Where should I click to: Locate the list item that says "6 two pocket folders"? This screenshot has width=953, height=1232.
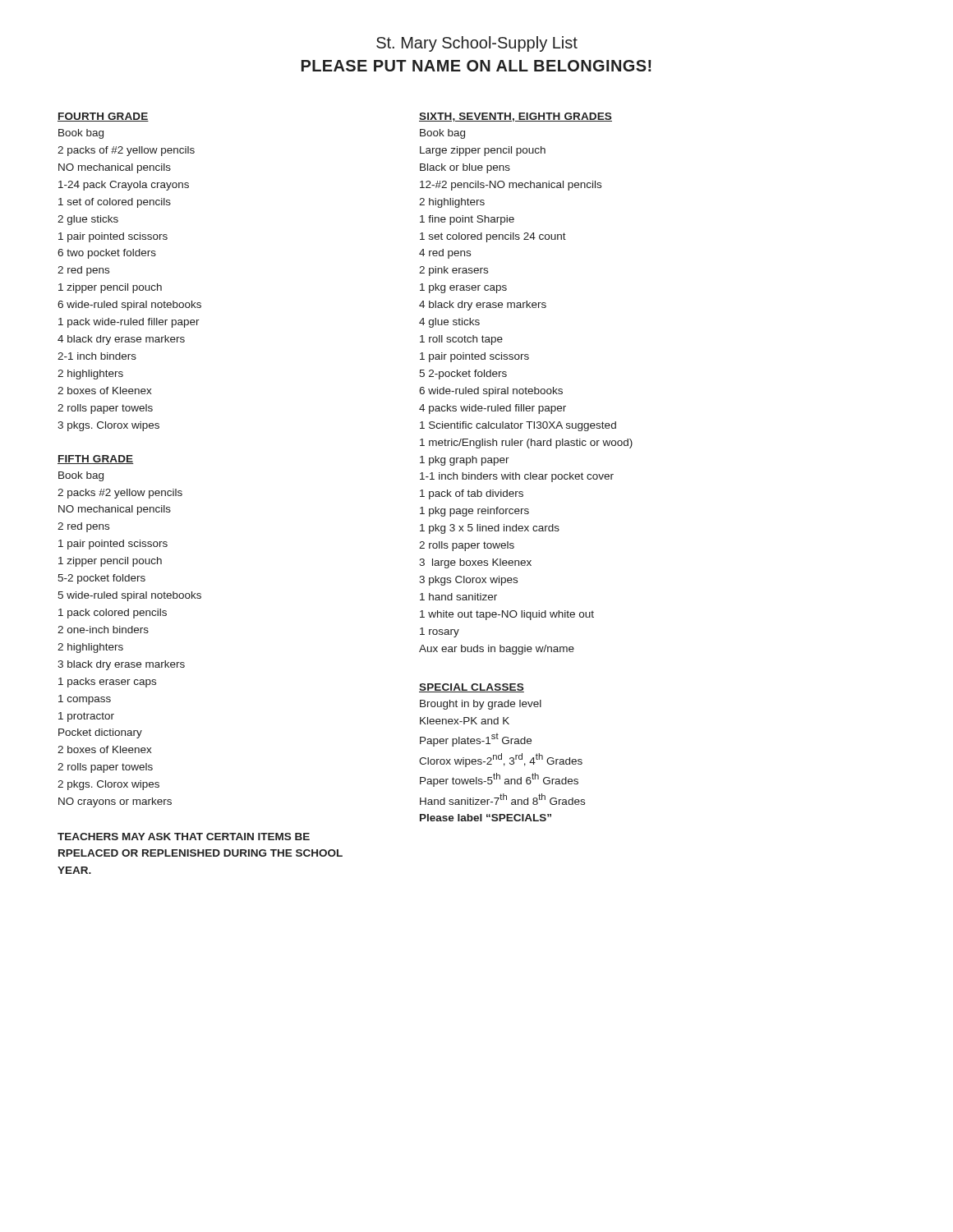[x=107, y=253]
